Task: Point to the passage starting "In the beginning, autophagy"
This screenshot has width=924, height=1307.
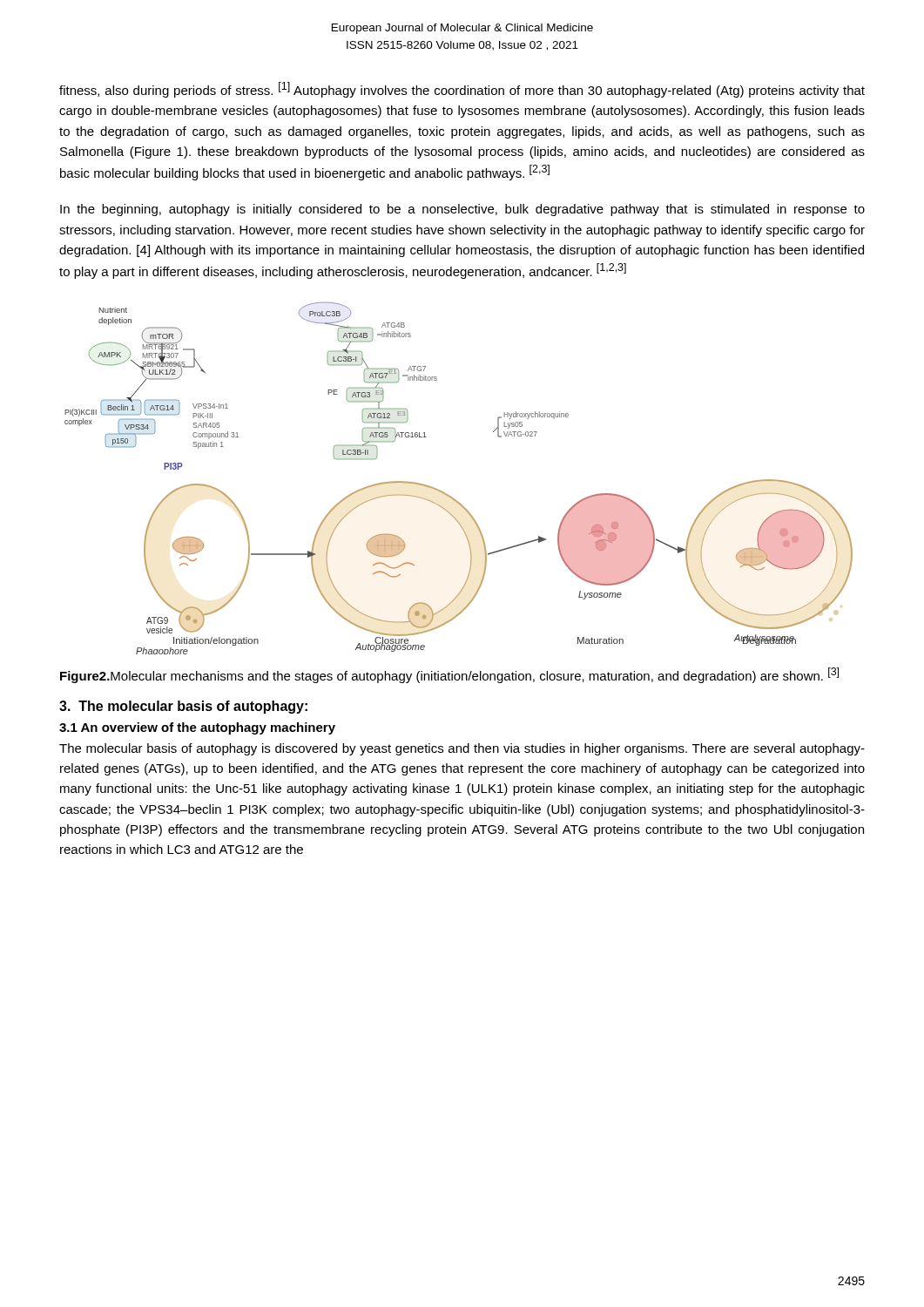Action: point(462,240)
